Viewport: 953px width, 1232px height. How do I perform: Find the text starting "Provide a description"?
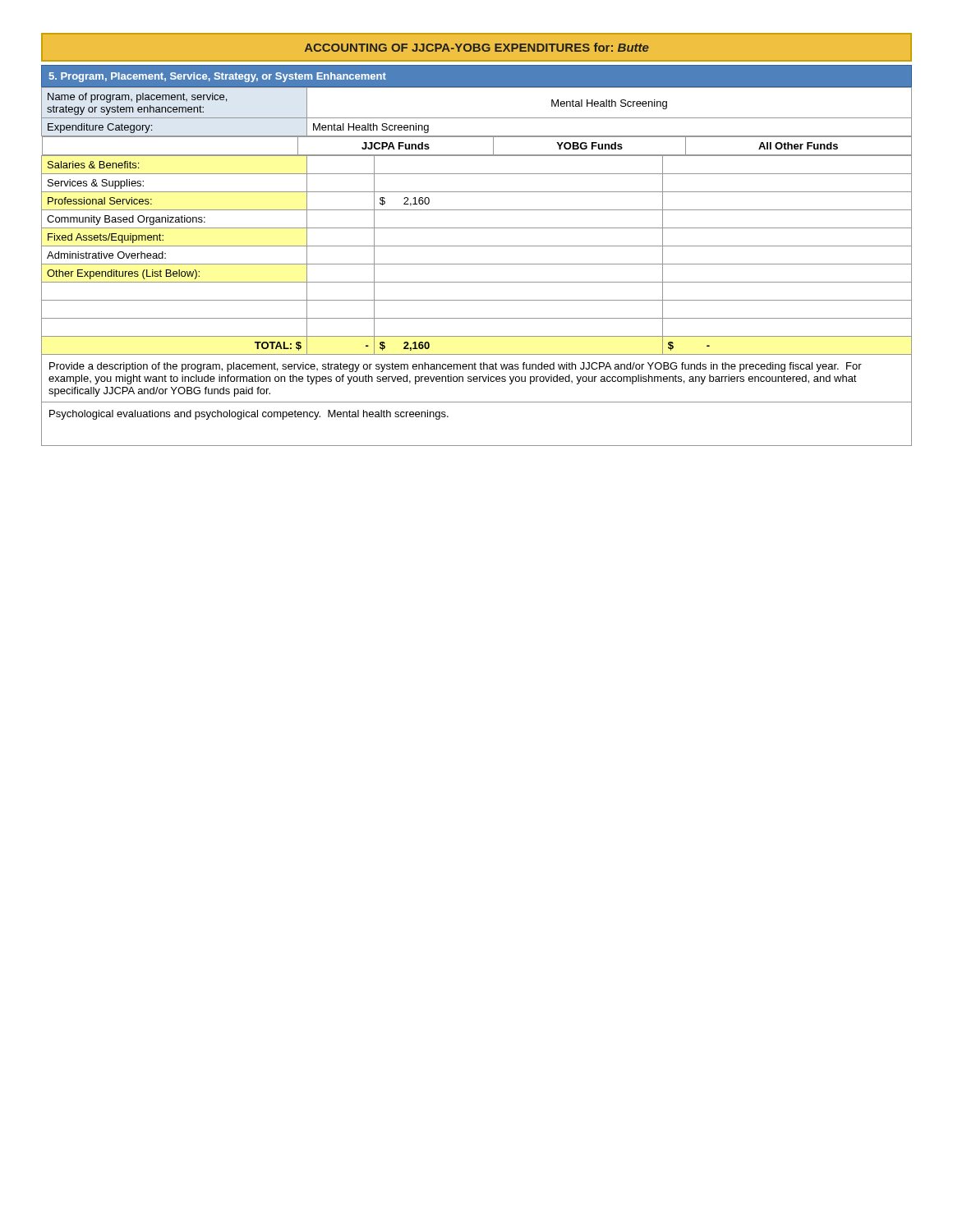(x=455, y=378)
